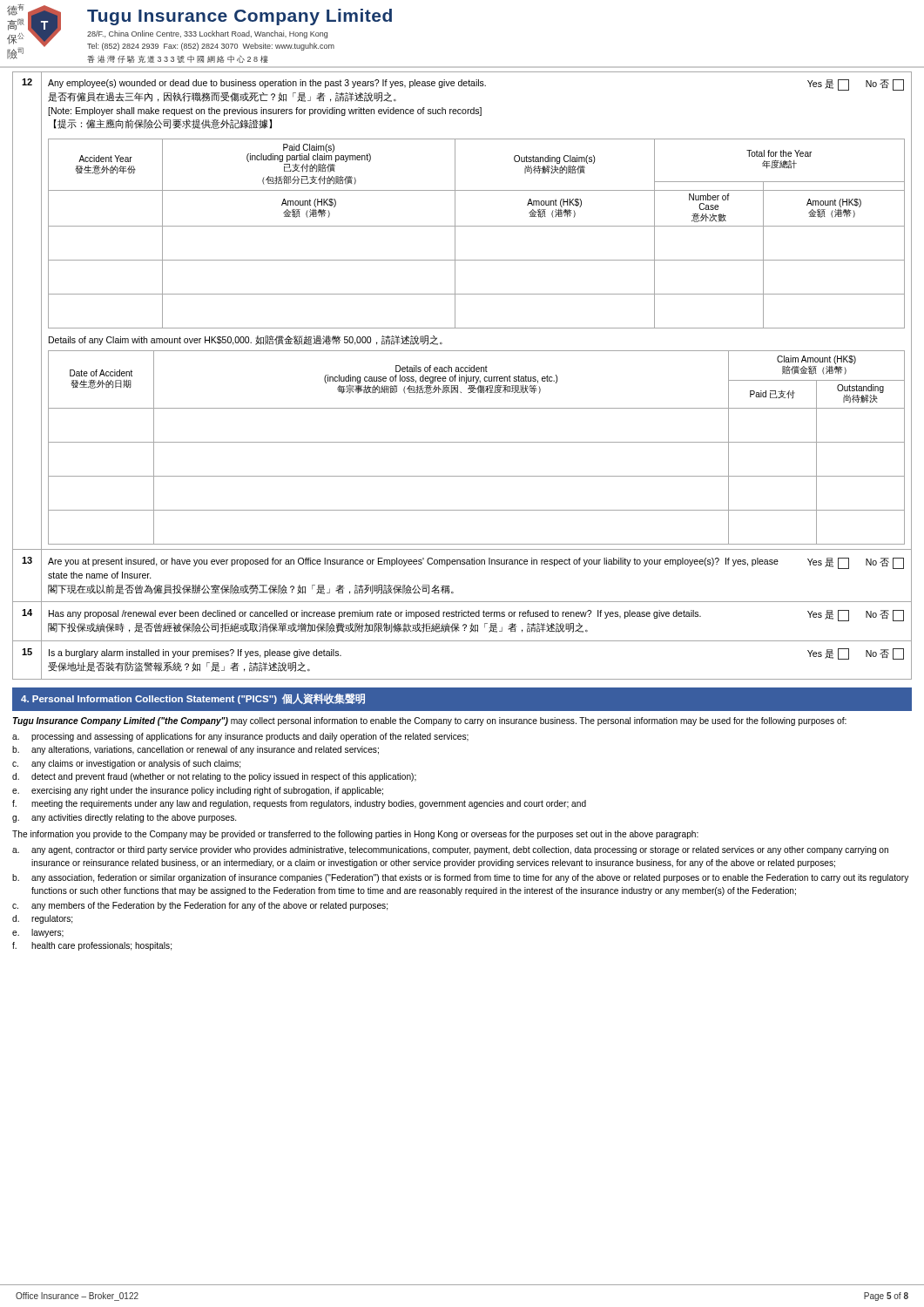This screenshot has width=924, height=1307.
Task: Find the table that mentions "13 Are you at"
Action: tap(462, 576)
